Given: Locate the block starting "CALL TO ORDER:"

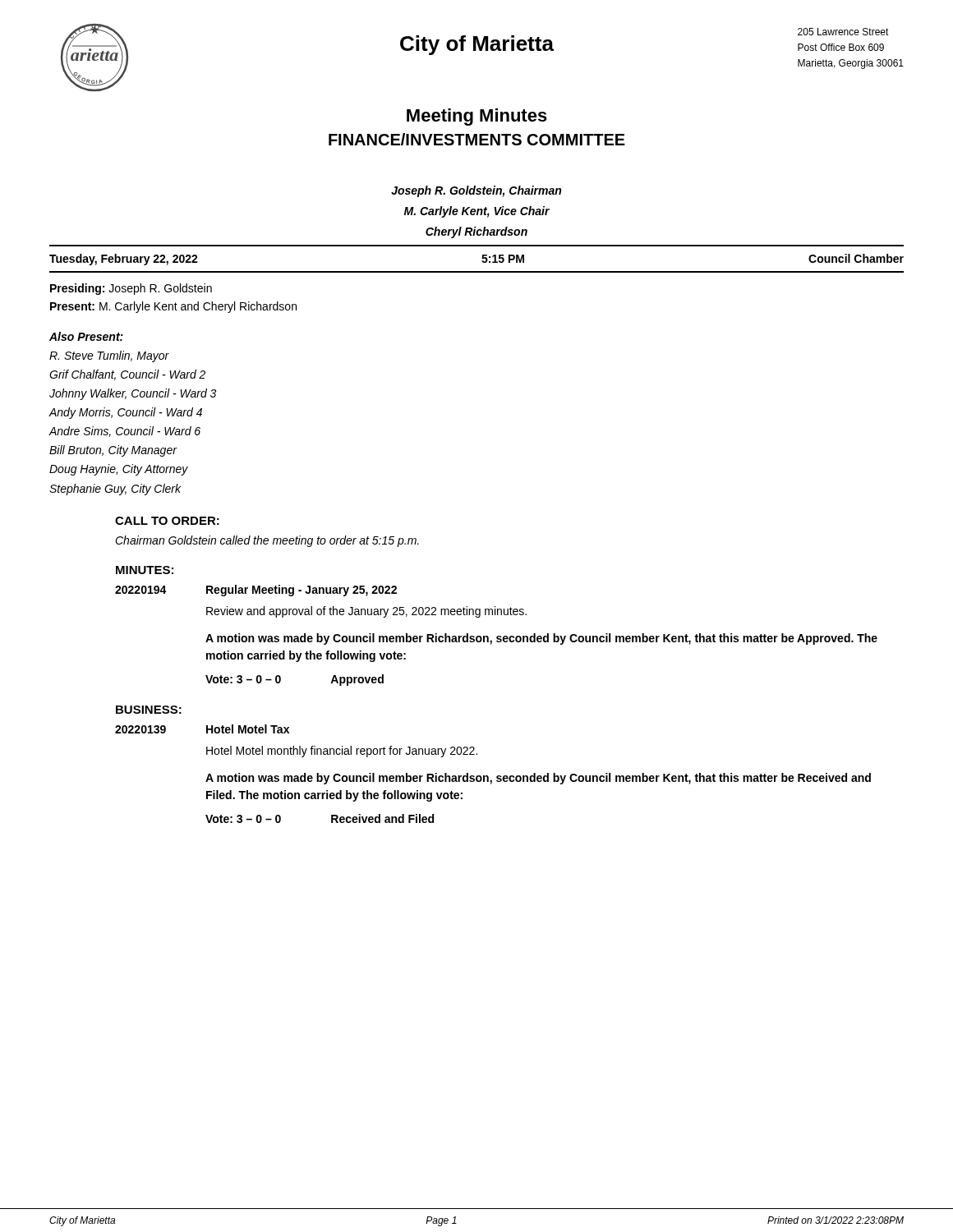Looking at the screenshot, I should click(x=167, y=520).
